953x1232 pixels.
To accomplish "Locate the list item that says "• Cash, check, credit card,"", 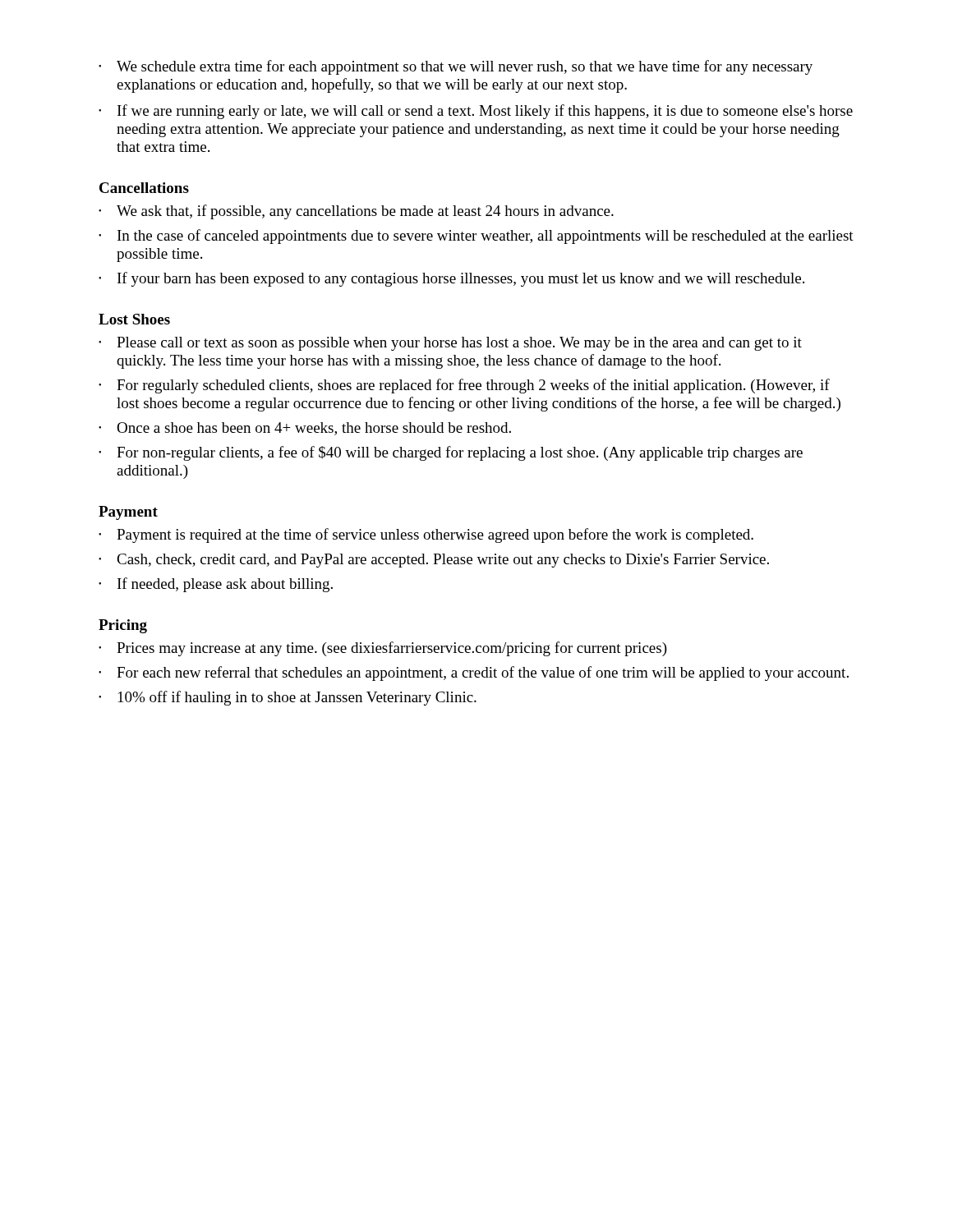I will pyautogui.click(x=476, y=559).
